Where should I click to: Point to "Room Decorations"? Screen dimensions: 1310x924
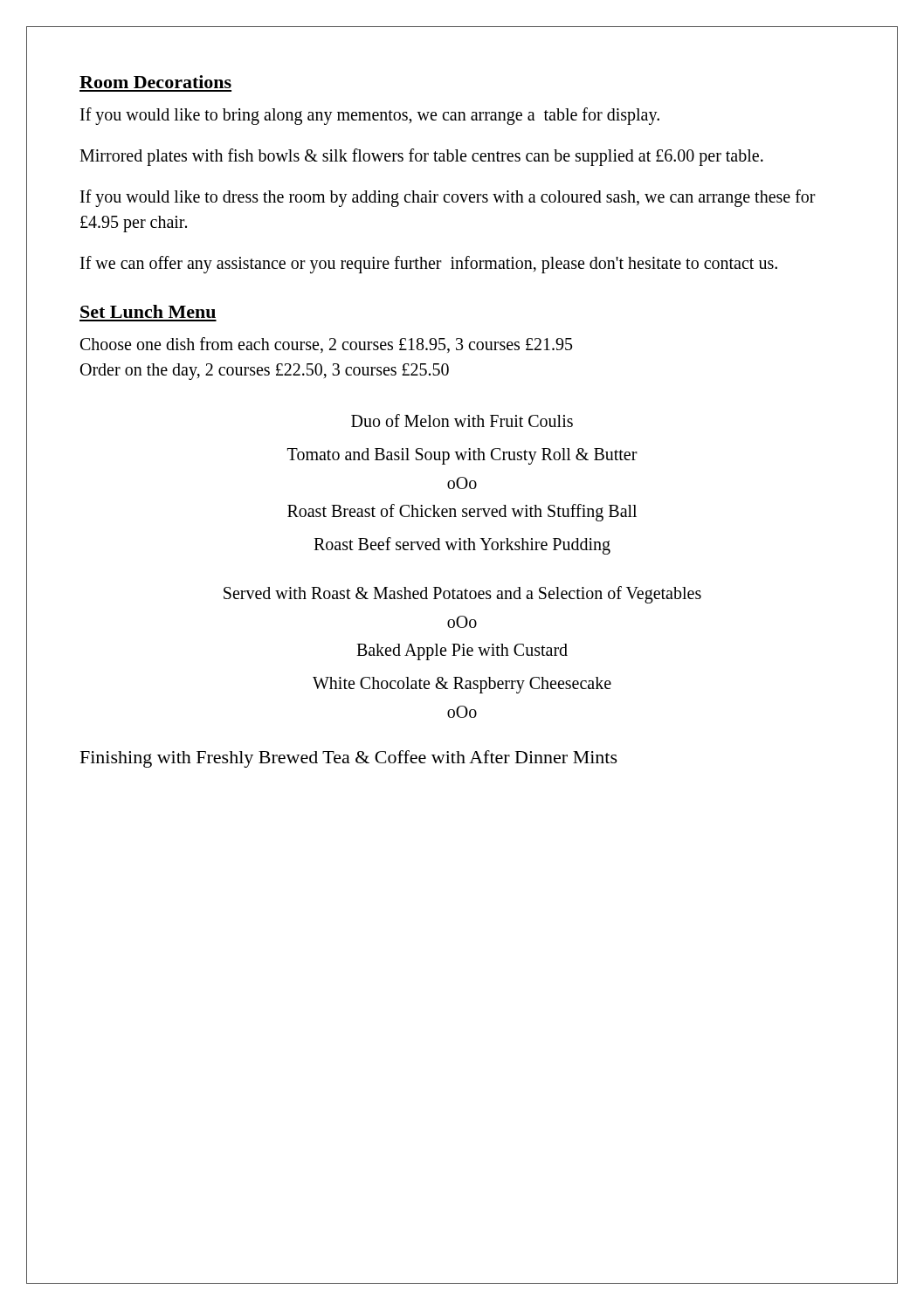tap(155, 82)
